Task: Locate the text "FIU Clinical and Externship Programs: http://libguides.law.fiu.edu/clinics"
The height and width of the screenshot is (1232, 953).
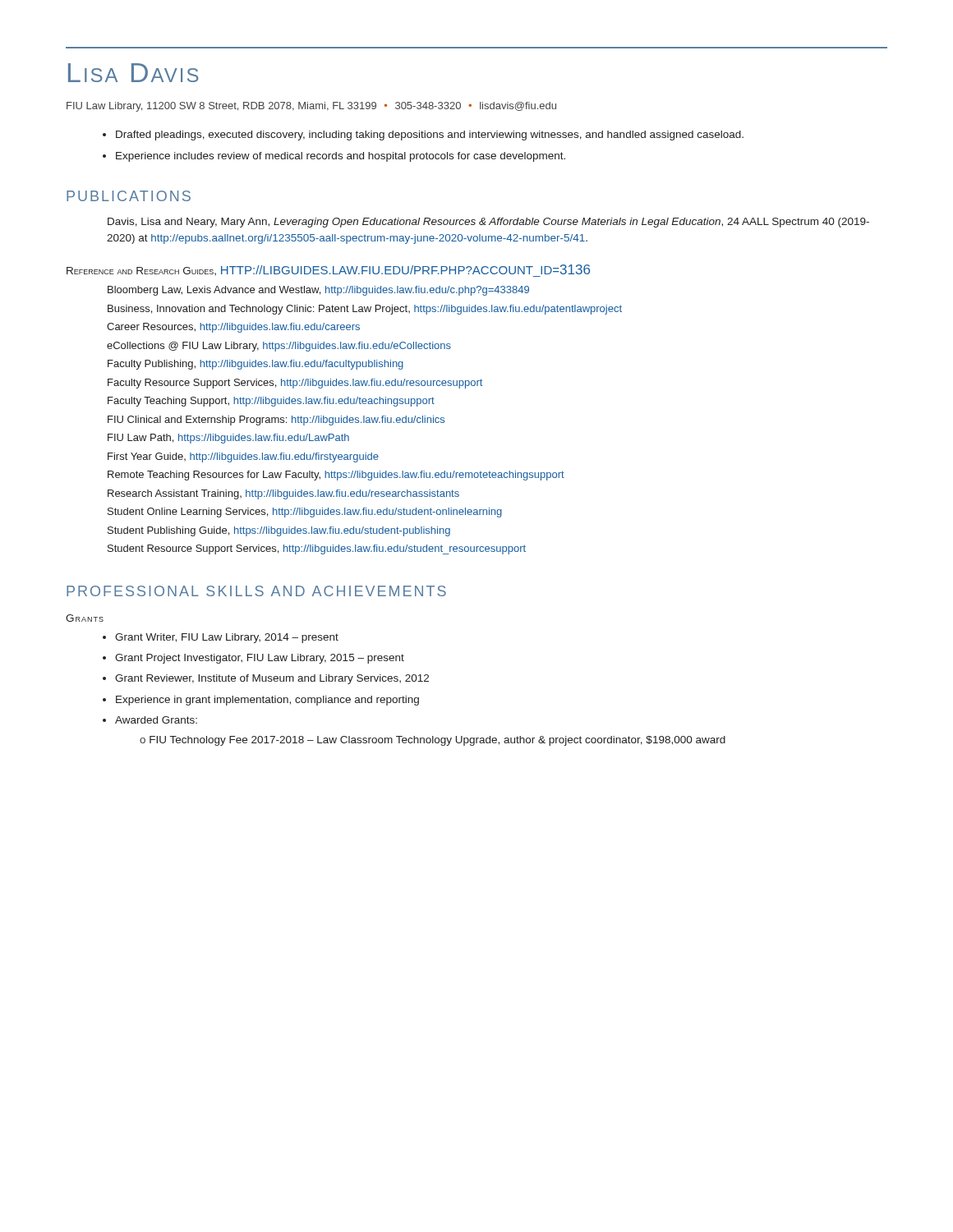Action: click(276, 421)
